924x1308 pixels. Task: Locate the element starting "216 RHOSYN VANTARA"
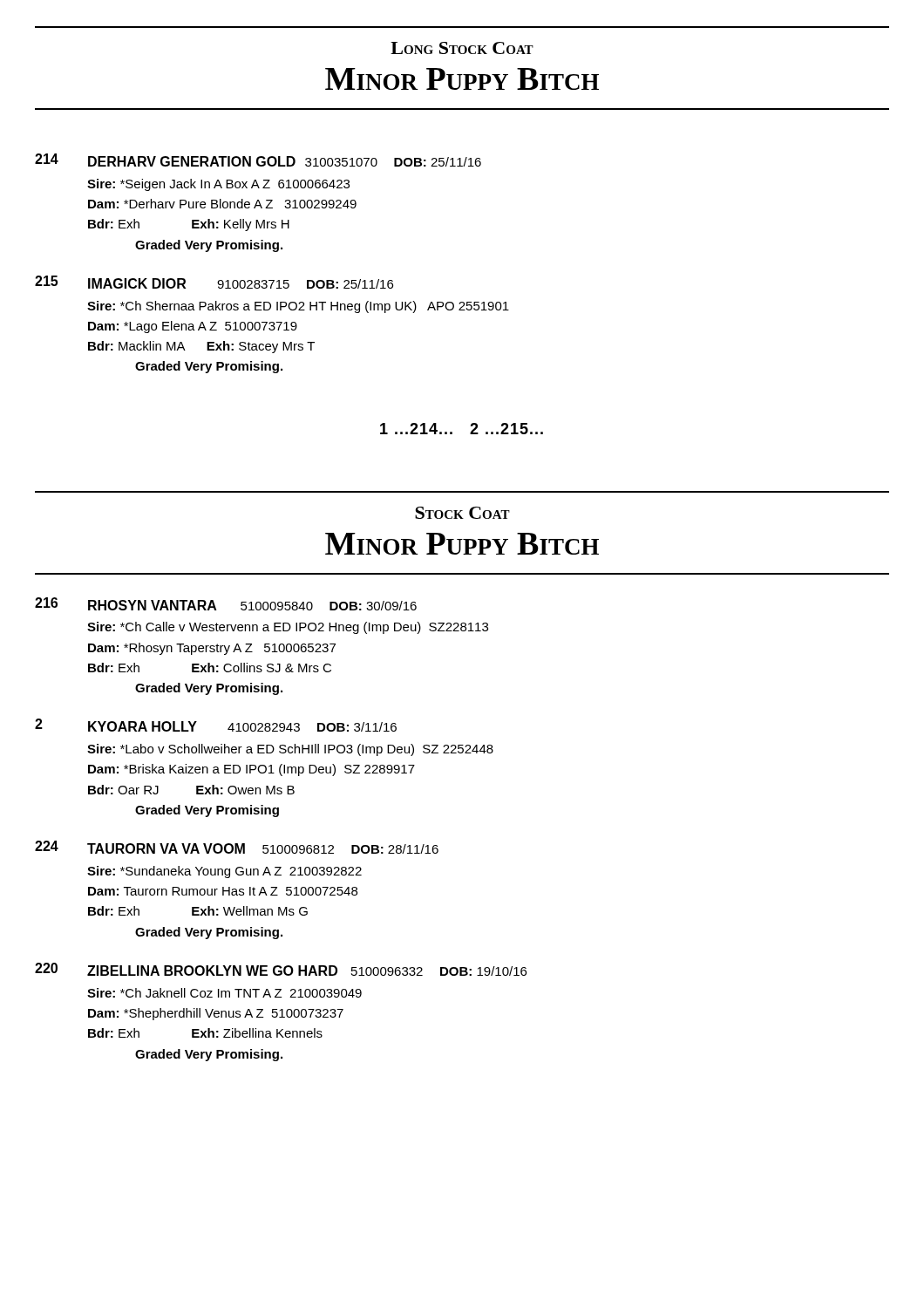coord(262,646)
